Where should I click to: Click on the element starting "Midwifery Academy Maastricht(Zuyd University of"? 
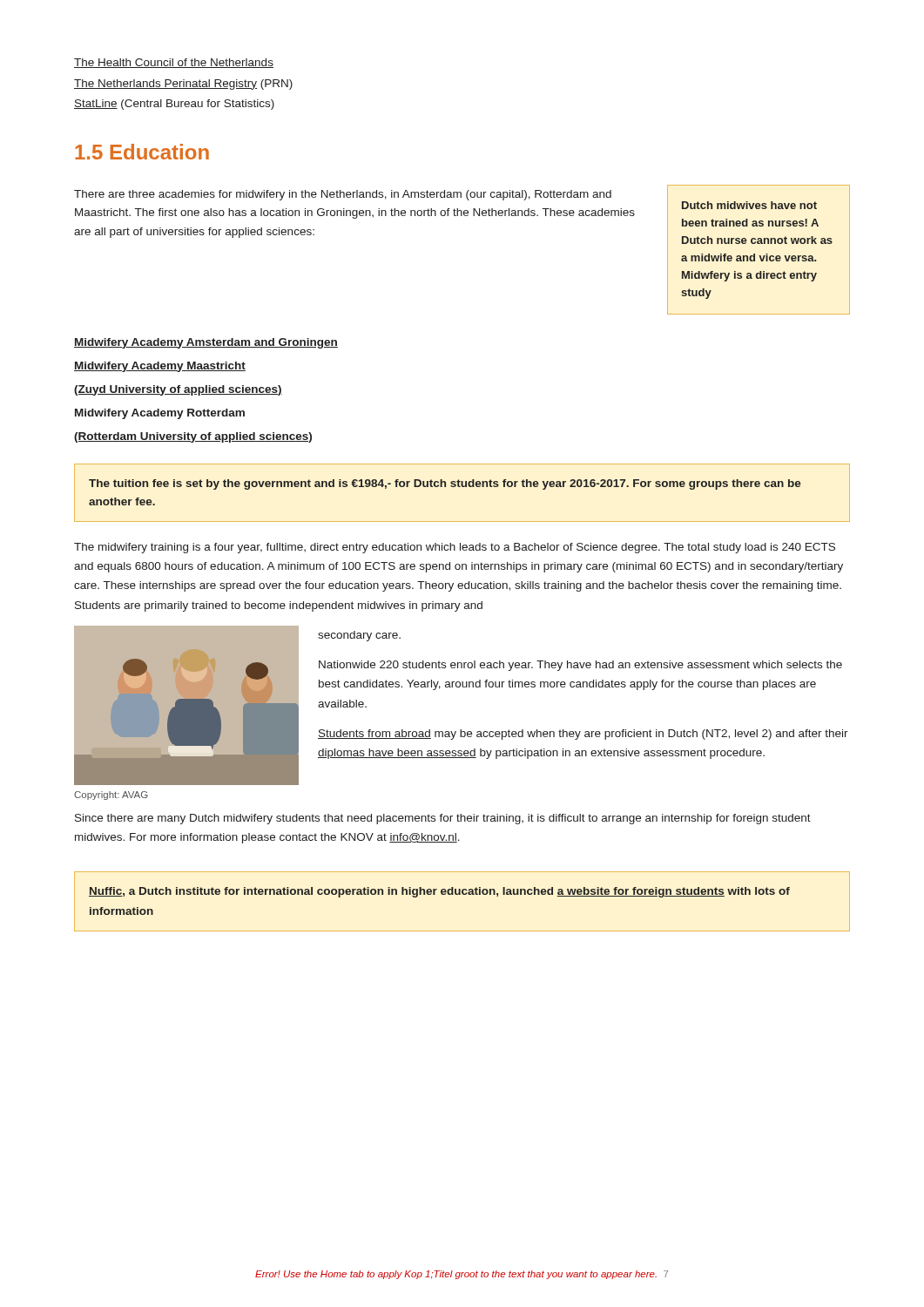[178, 377]
